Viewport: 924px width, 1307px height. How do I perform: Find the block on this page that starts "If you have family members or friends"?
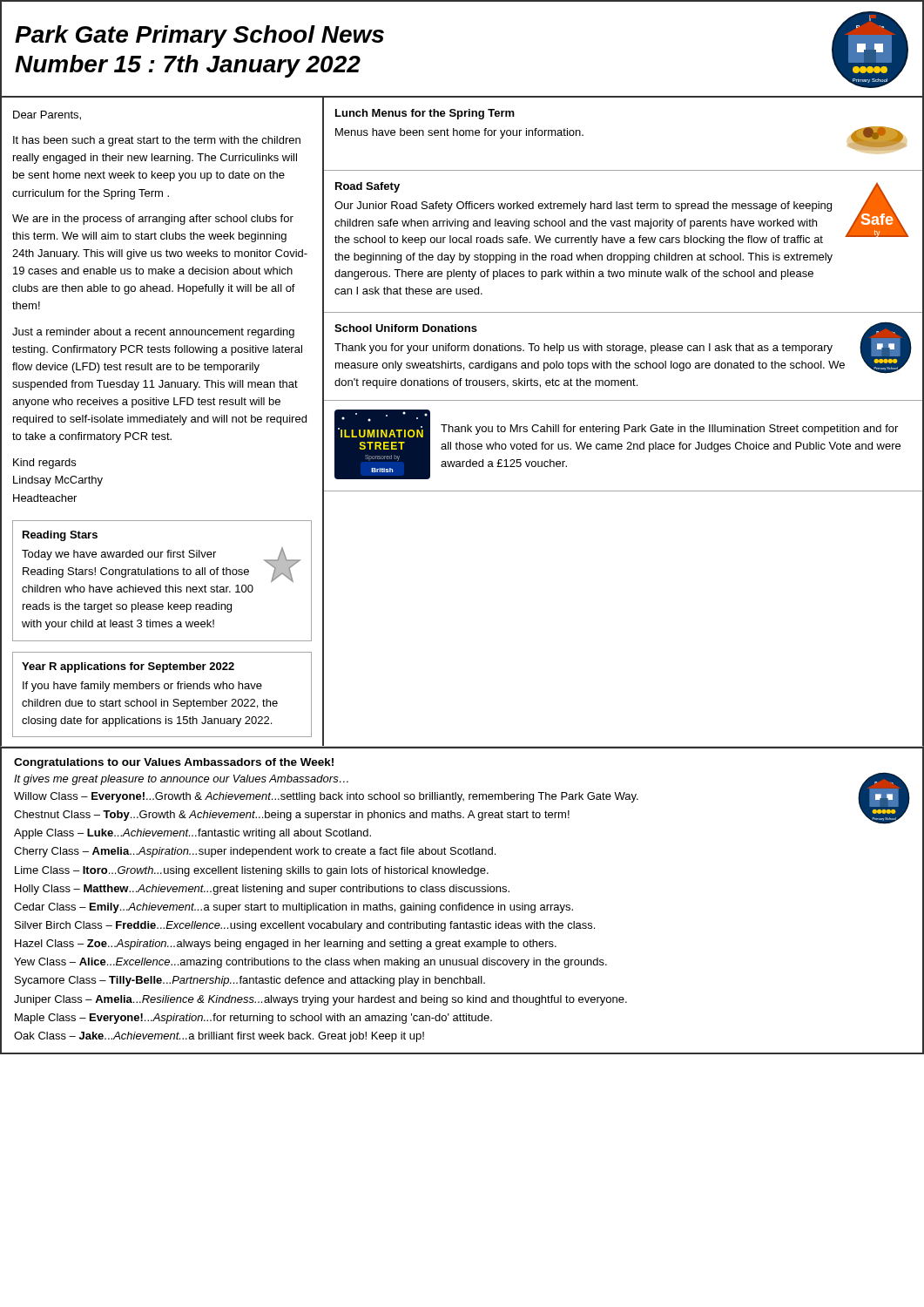tap(162, 703)
